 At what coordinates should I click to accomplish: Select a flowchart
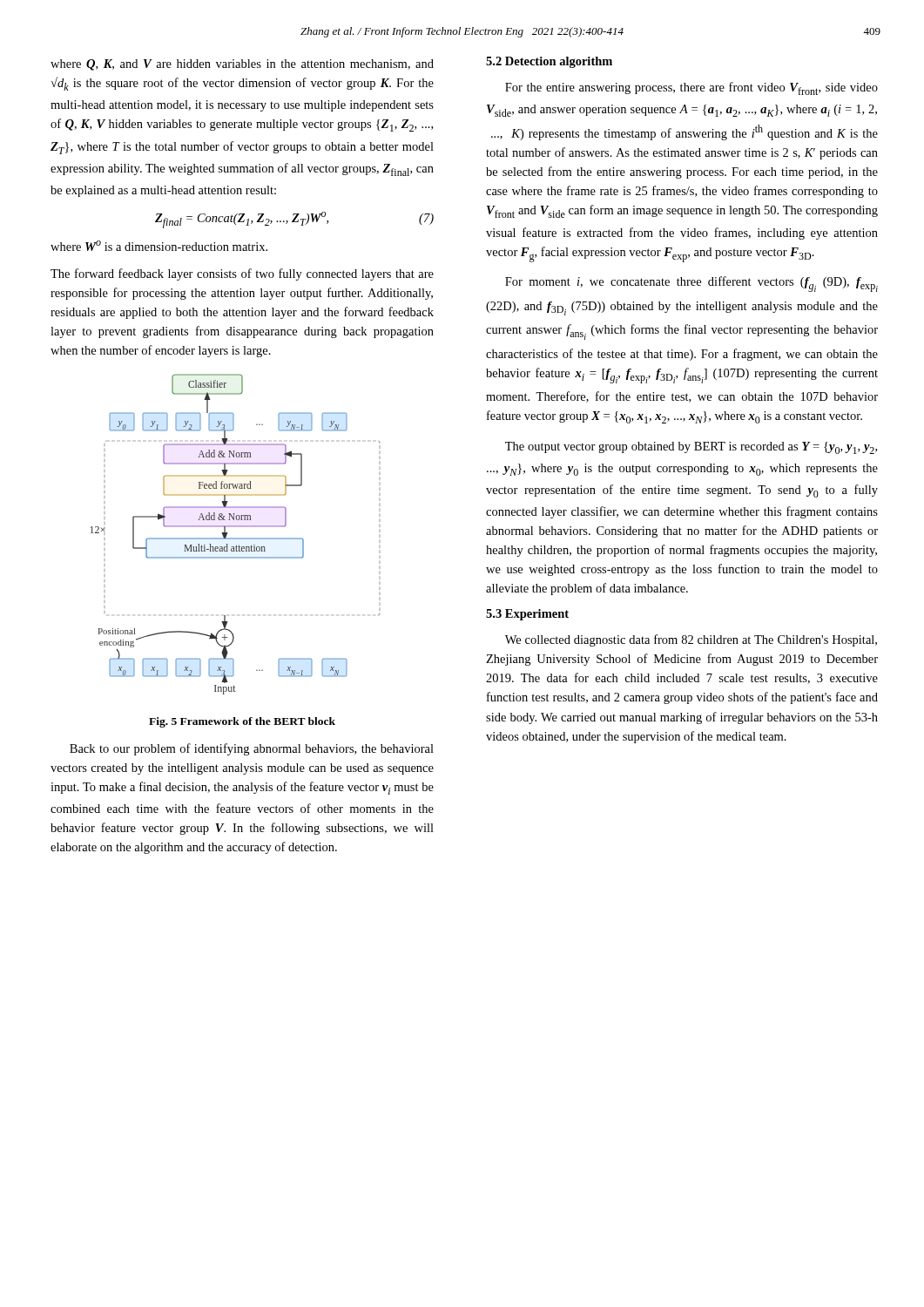pos(242,539)
